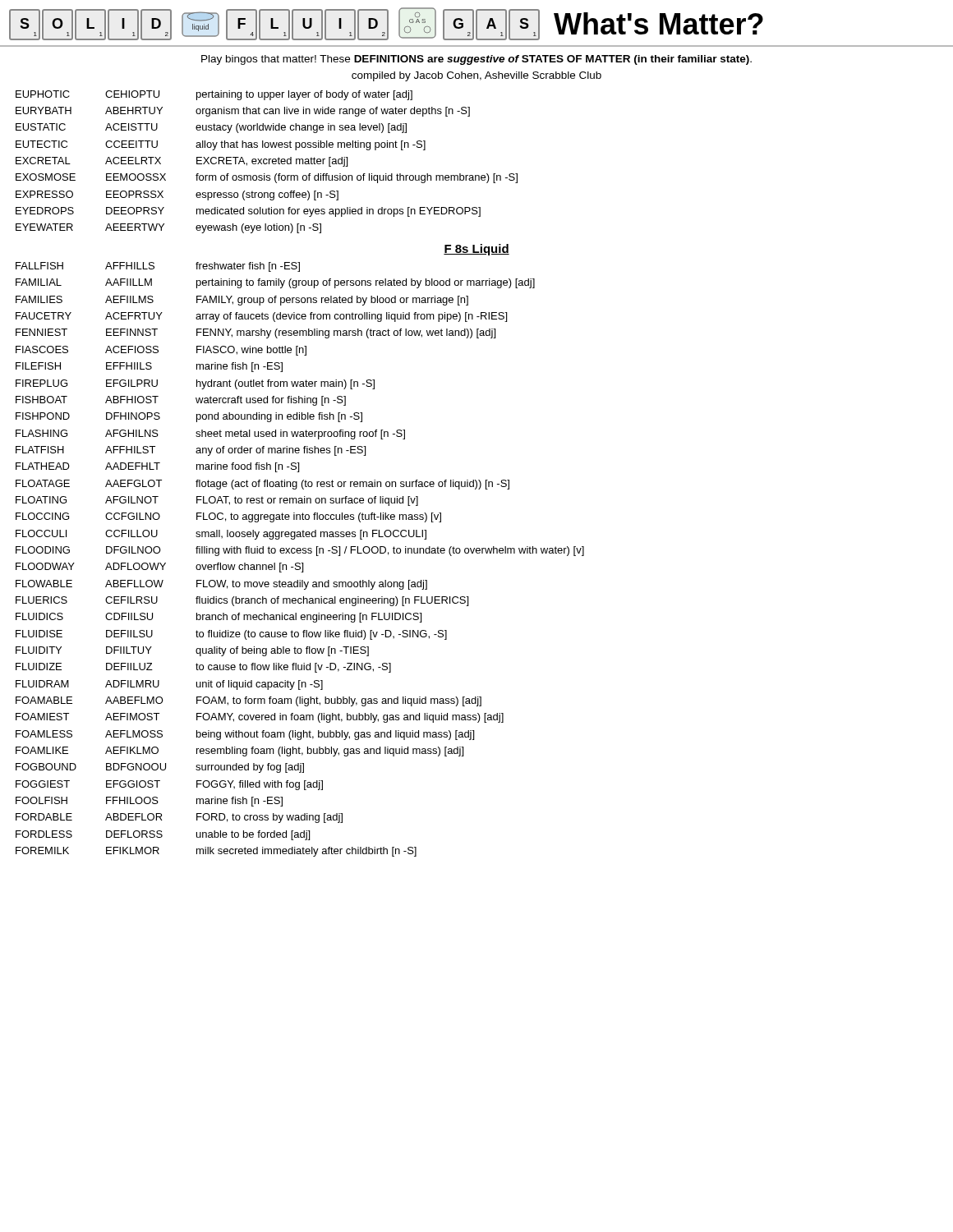Click the passage that begins "FLUERICS CEFILRSU fluidics (branch of"
953x1232 pixels.
476,601
